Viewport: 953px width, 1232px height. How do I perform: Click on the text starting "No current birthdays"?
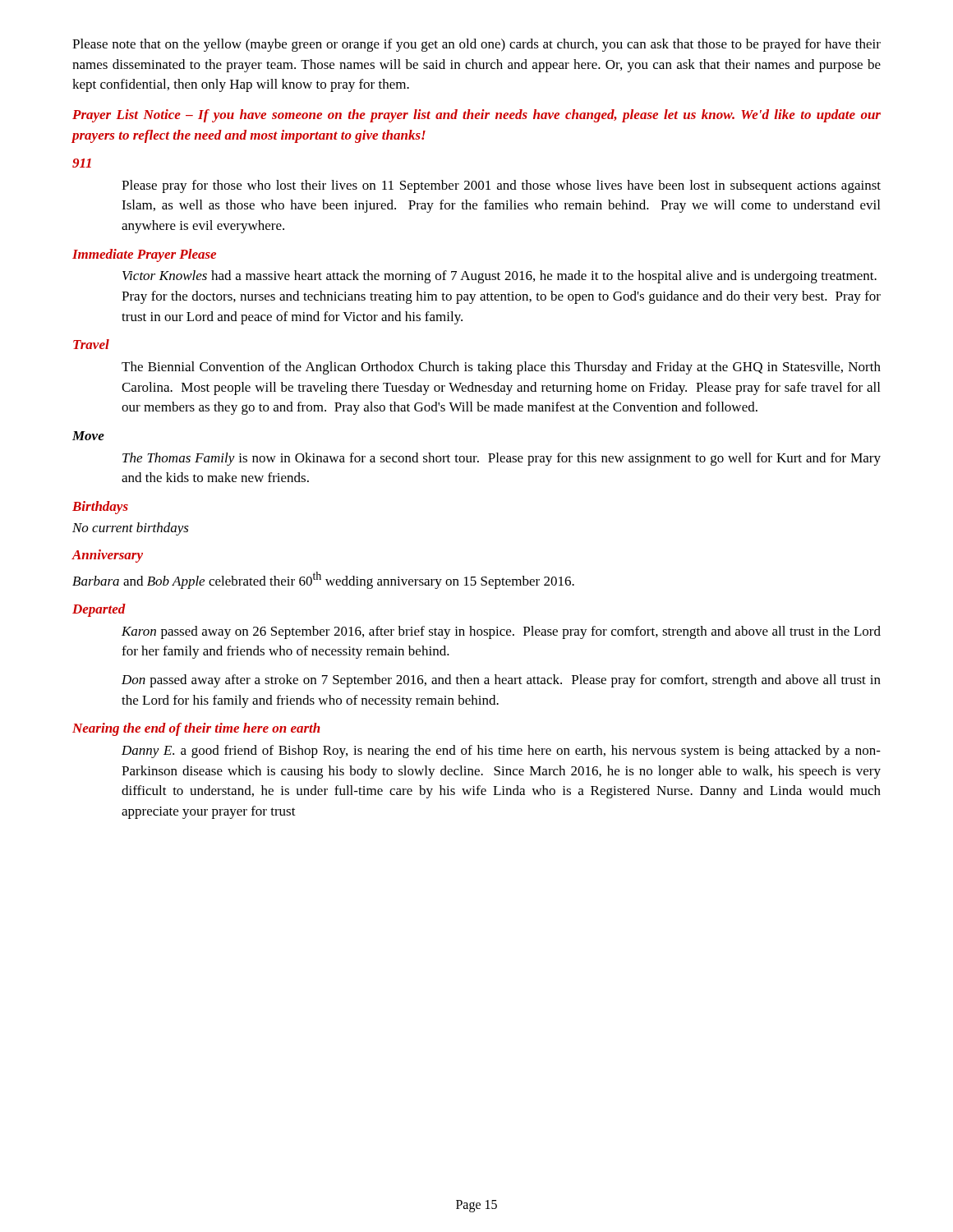coord(131,528)
